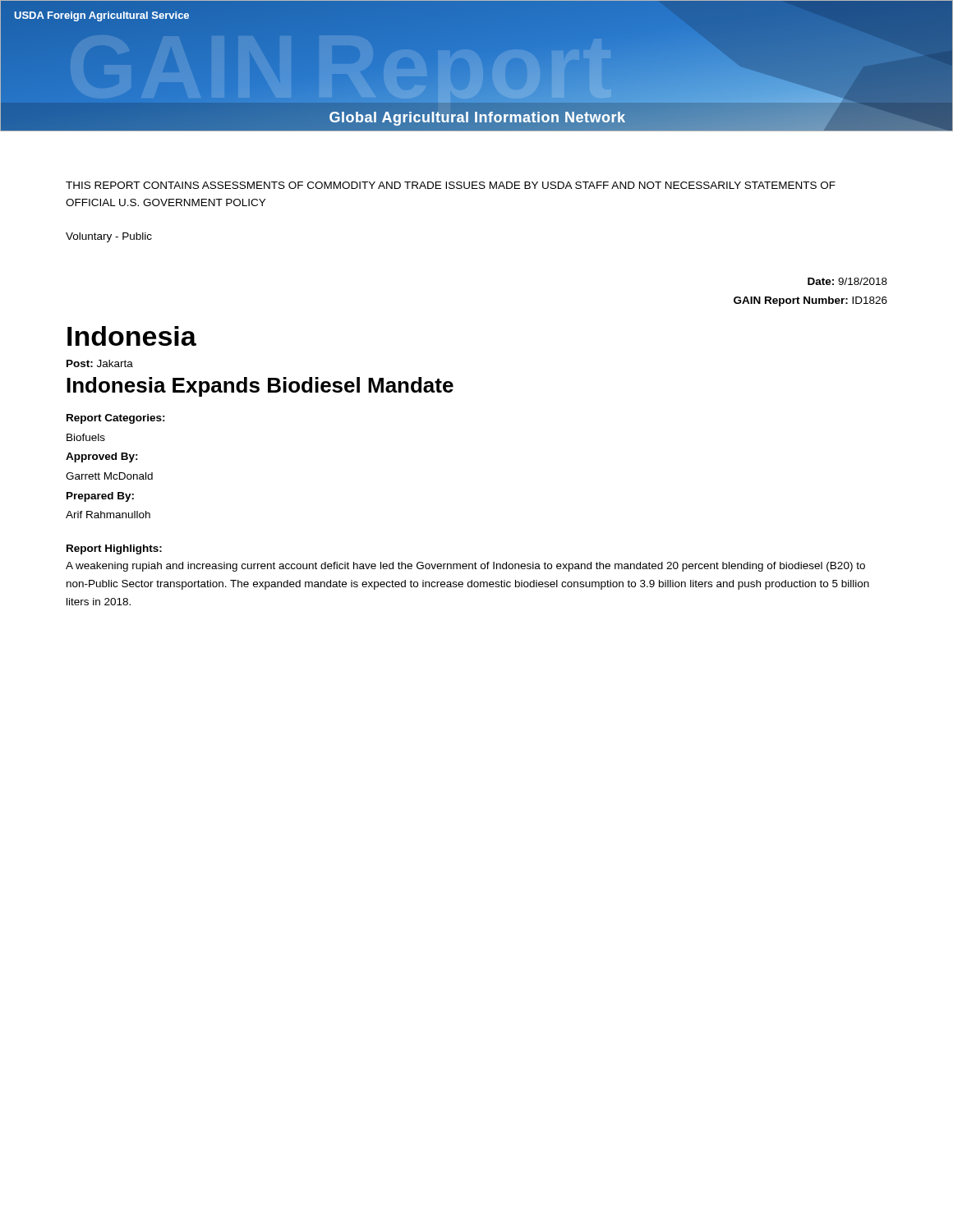This screenshot has height=1232, width=953.
Task: Navigate to the block starting "Date: 9/18/2018 GAIN Report"
Action: (x=810, y=291)
